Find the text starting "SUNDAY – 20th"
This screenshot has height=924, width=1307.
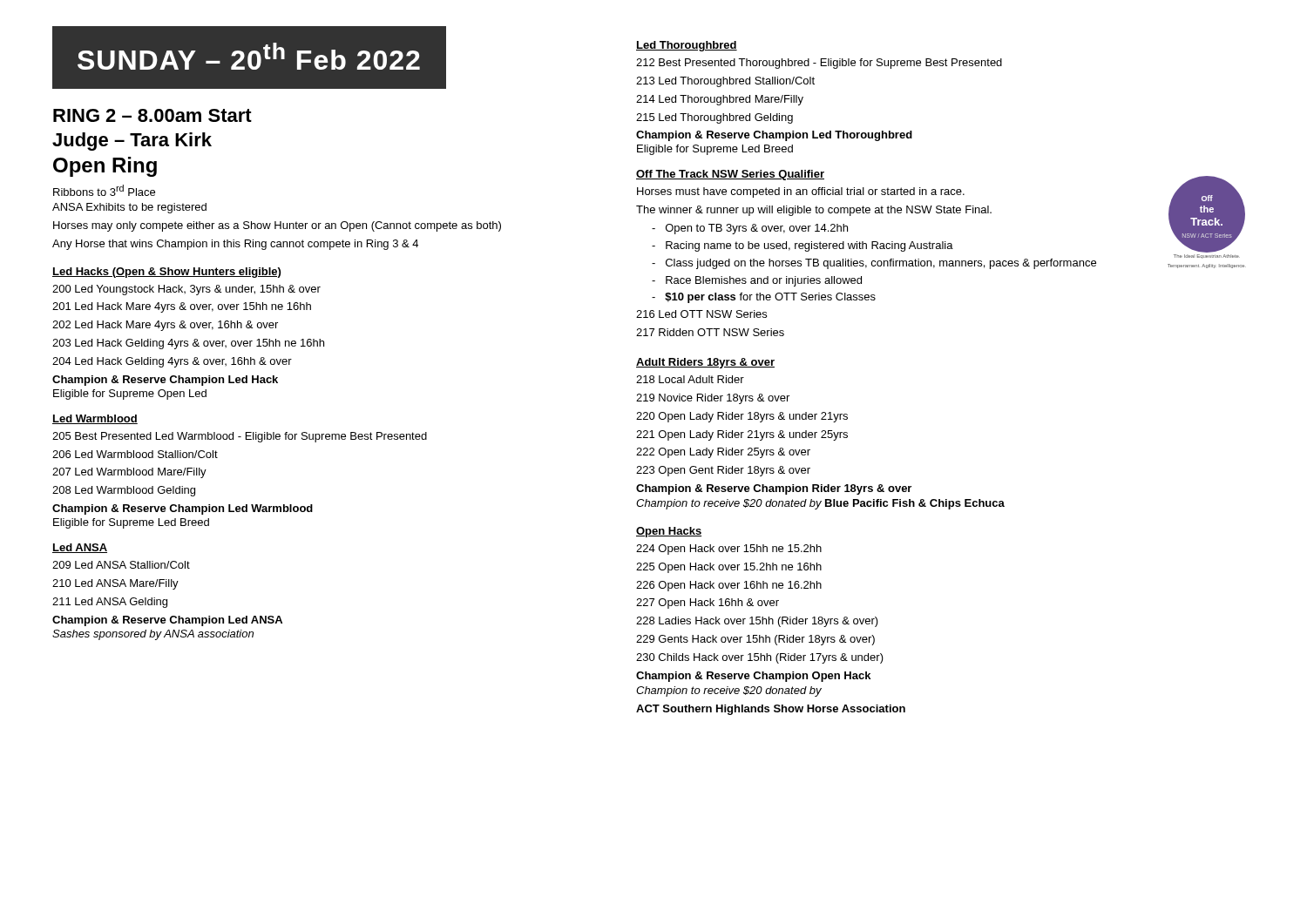click(x=249, y=57)
